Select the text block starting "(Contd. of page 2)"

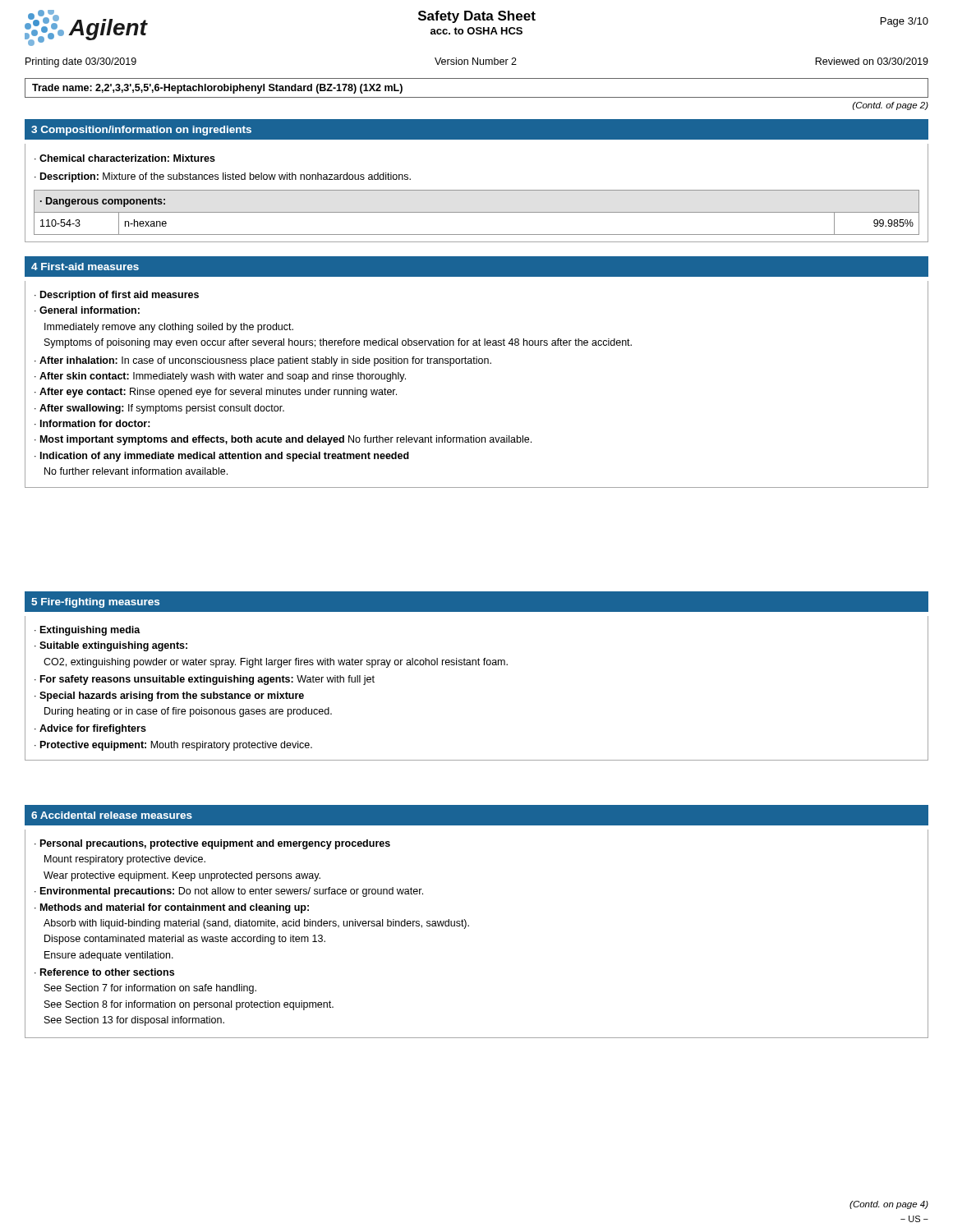tap(890, 105)
